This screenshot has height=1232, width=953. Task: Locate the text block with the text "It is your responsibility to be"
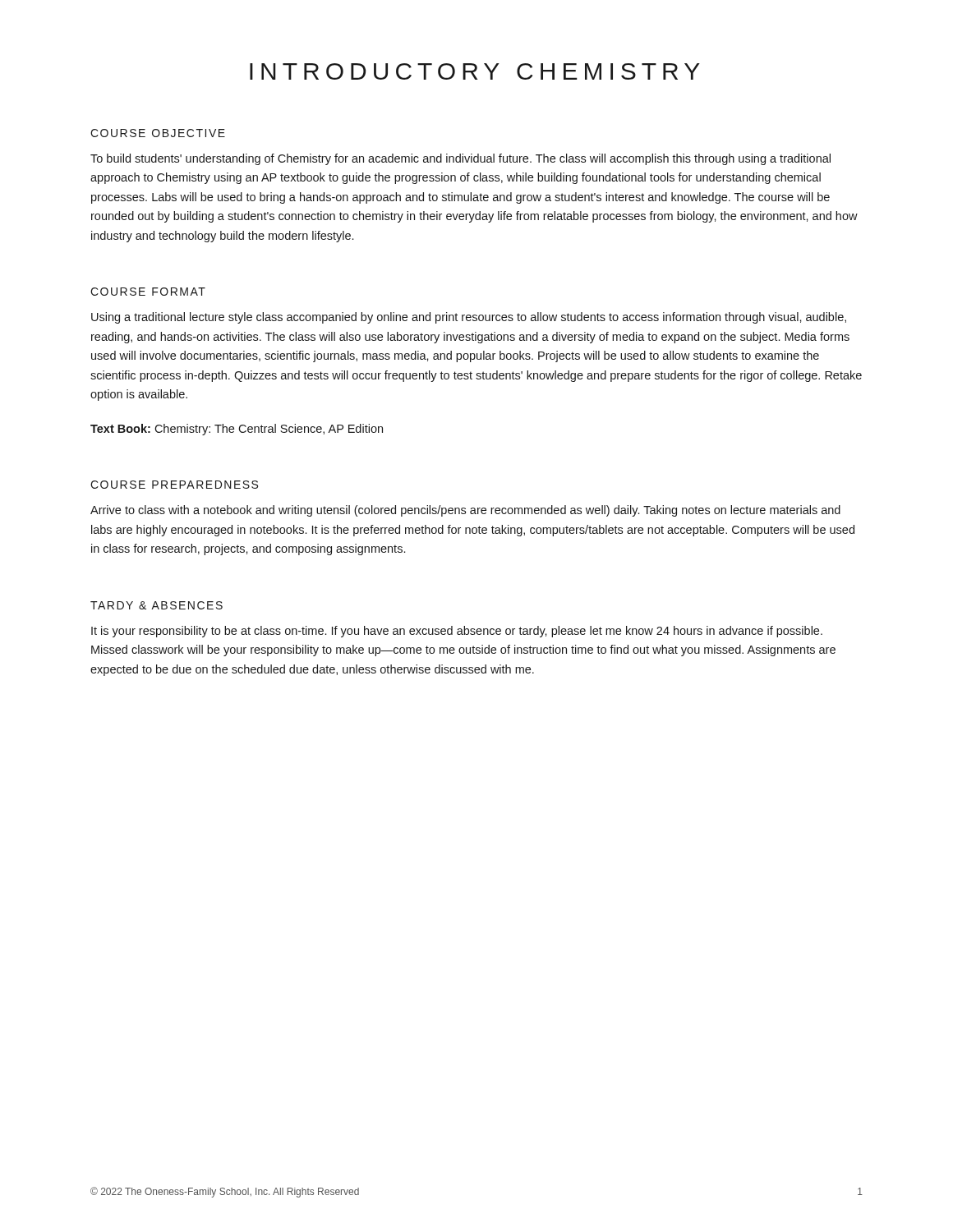(463, 650)
